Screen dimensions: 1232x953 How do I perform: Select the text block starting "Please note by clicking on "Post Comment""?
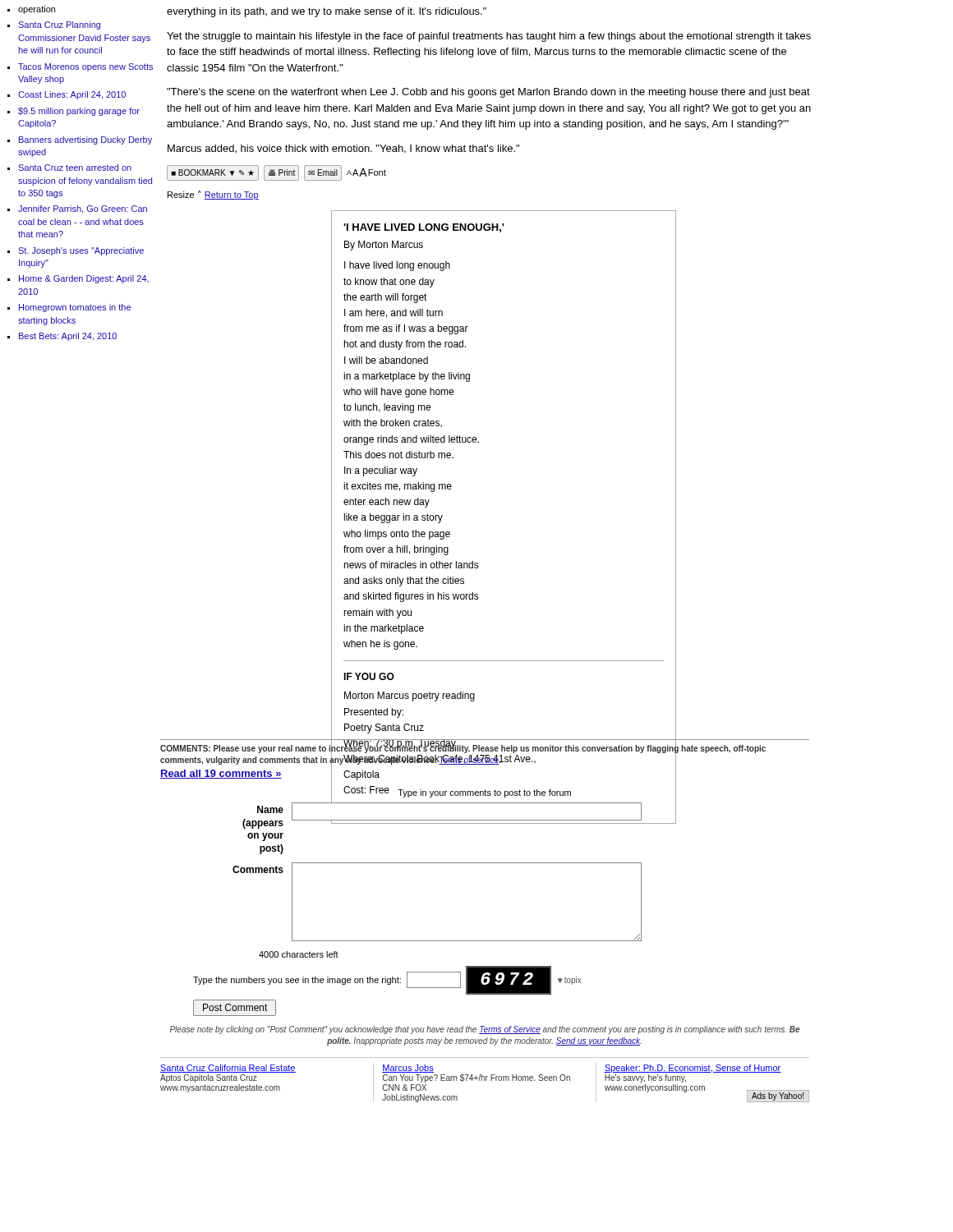485,1035
